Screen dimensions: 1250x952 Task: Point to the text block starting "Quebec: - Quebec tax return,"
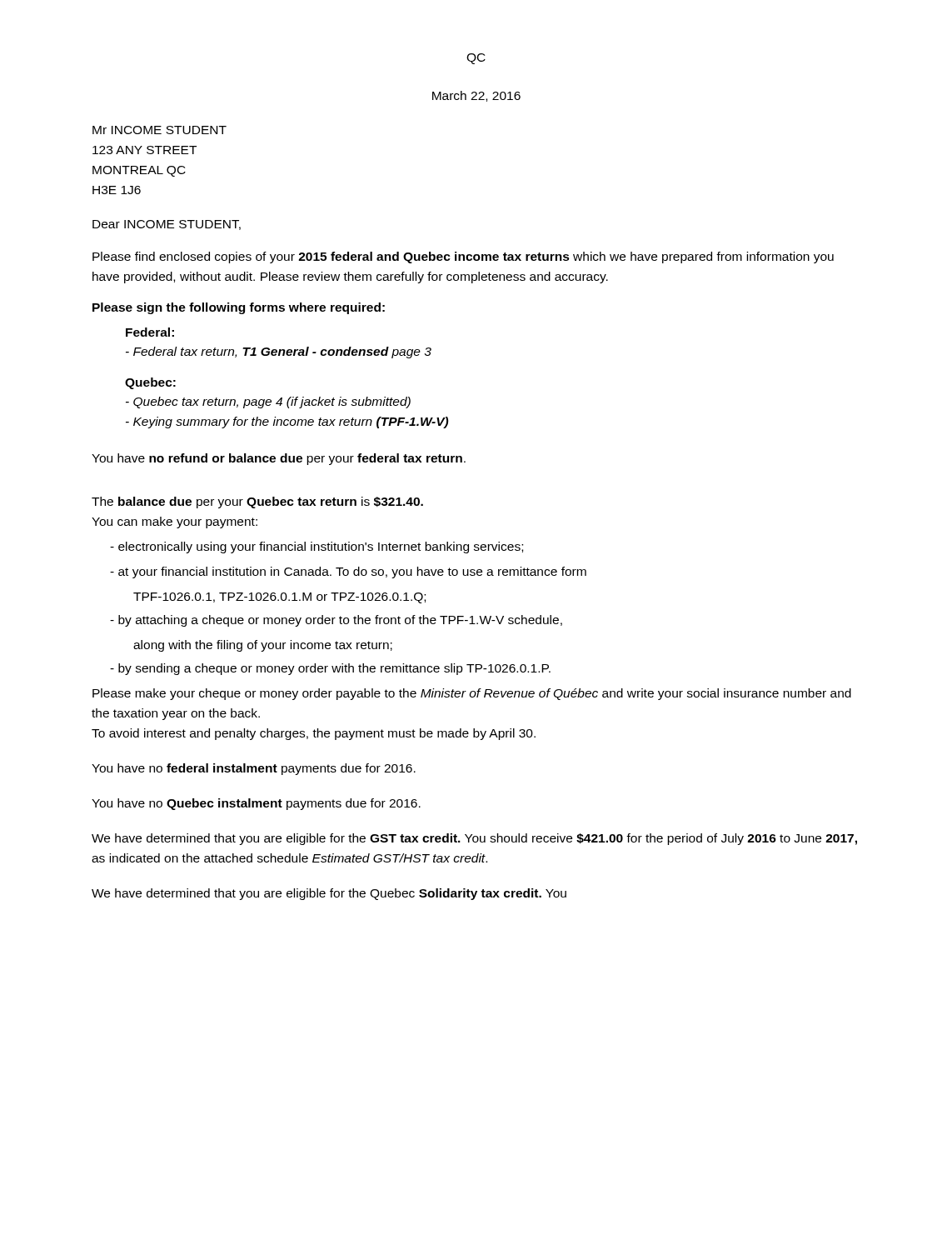[150, 383]
